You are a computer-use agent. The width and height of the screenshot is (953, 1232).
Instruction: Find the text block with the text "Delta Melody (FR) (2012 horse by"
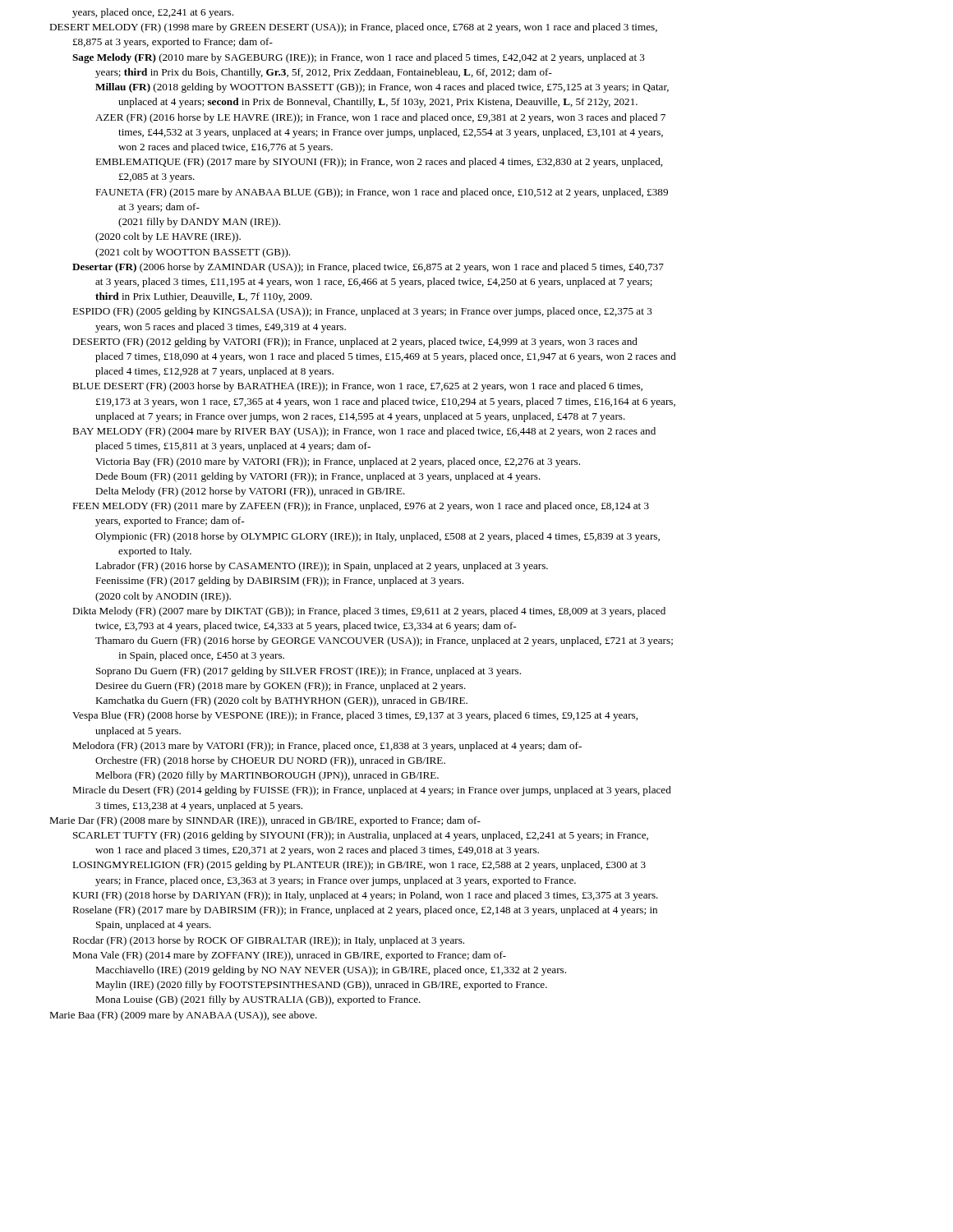click(x=500, y=491)
